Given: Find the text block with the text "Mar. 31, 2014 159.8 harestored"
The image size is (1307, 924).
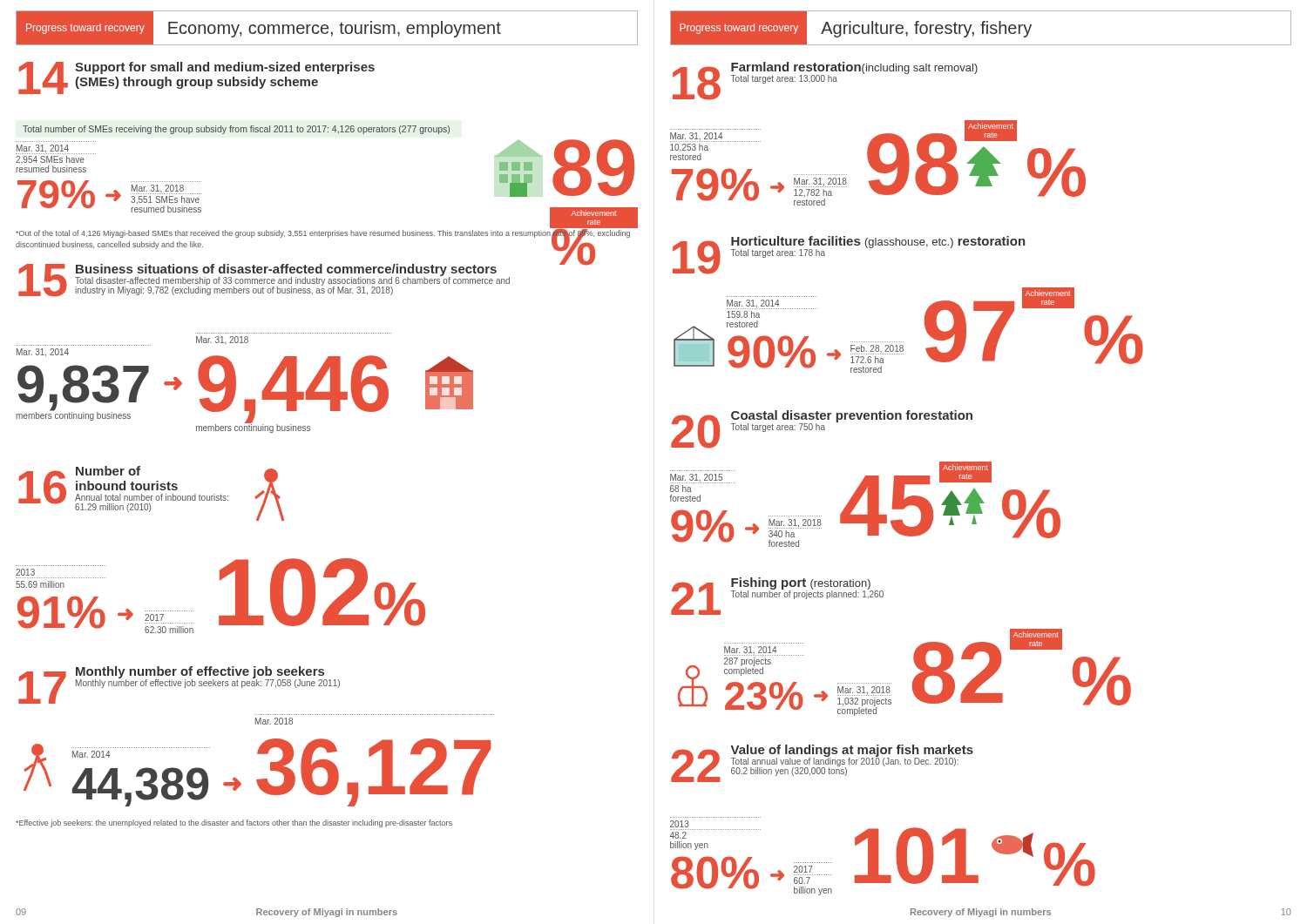Looking at the screenshot, I should [907, 330].
